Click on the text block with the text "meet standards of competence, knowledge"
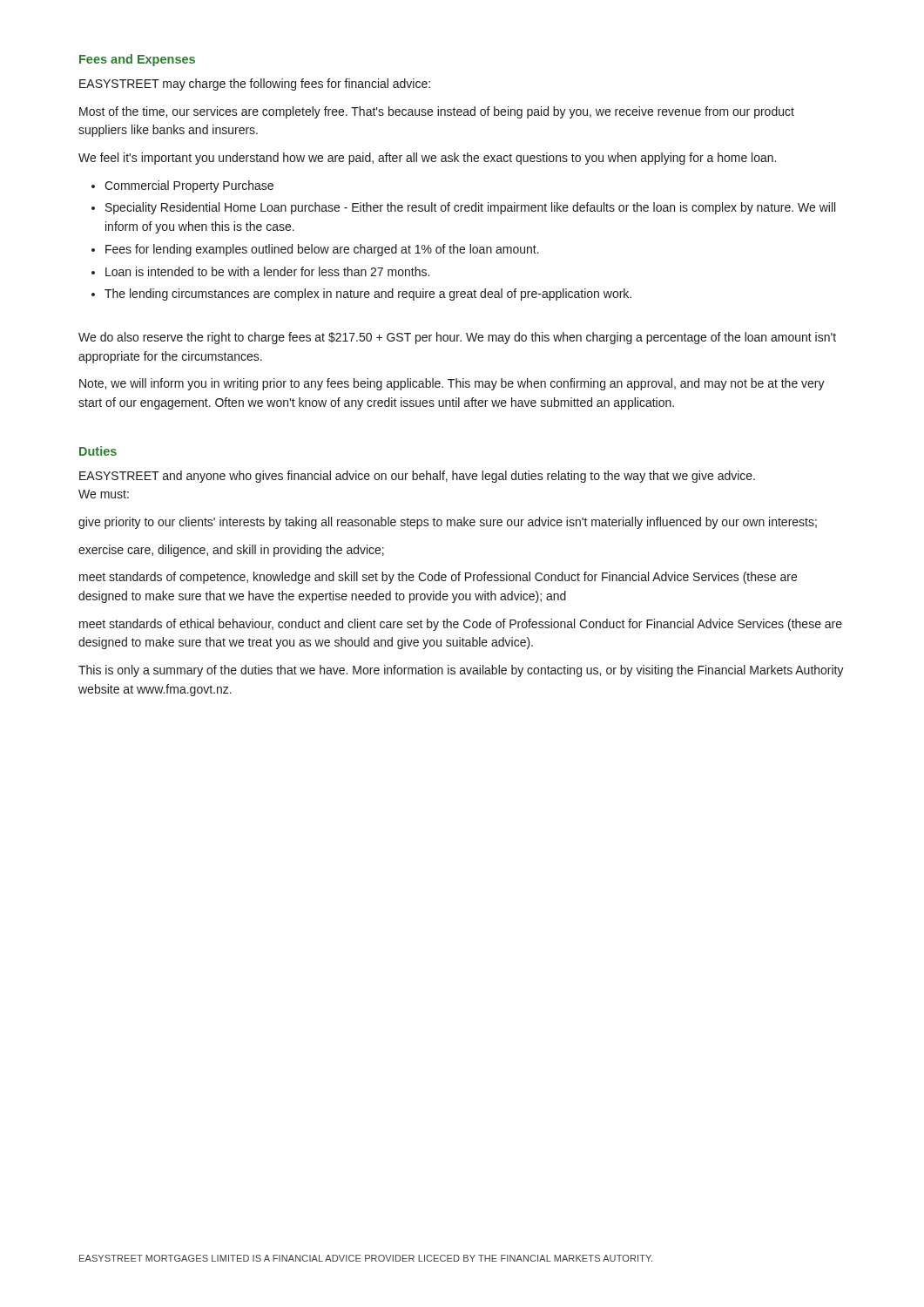Image resolution: width=924 pixels, height=1307 pixels. point(462,587)
